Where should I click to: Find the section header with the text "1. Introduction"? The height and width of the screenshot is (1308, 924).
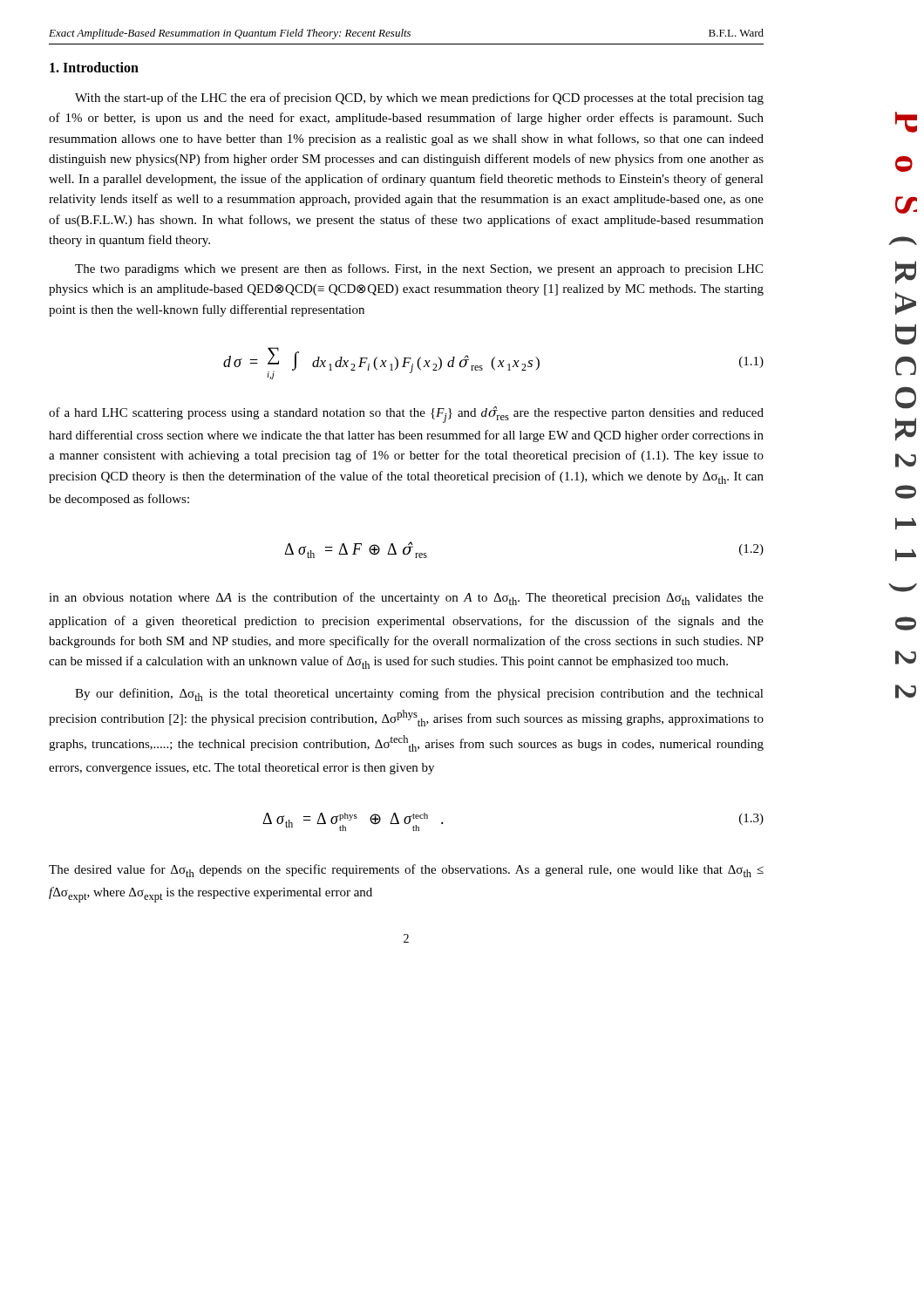pos(94,67)
